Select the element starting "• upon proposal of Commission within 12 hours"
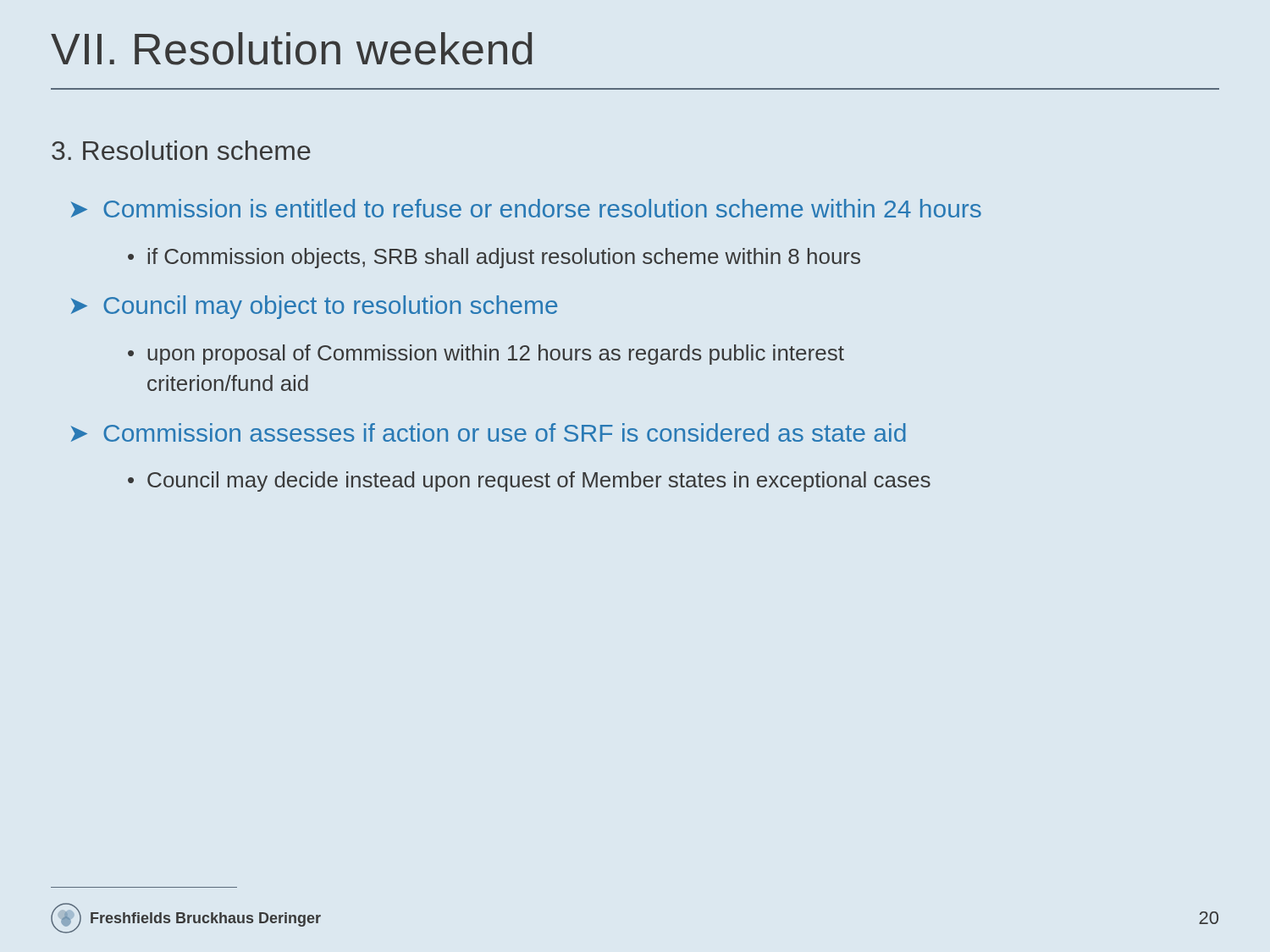The width and height of the screenshot is (1270, 952). (x=486, y=369)
